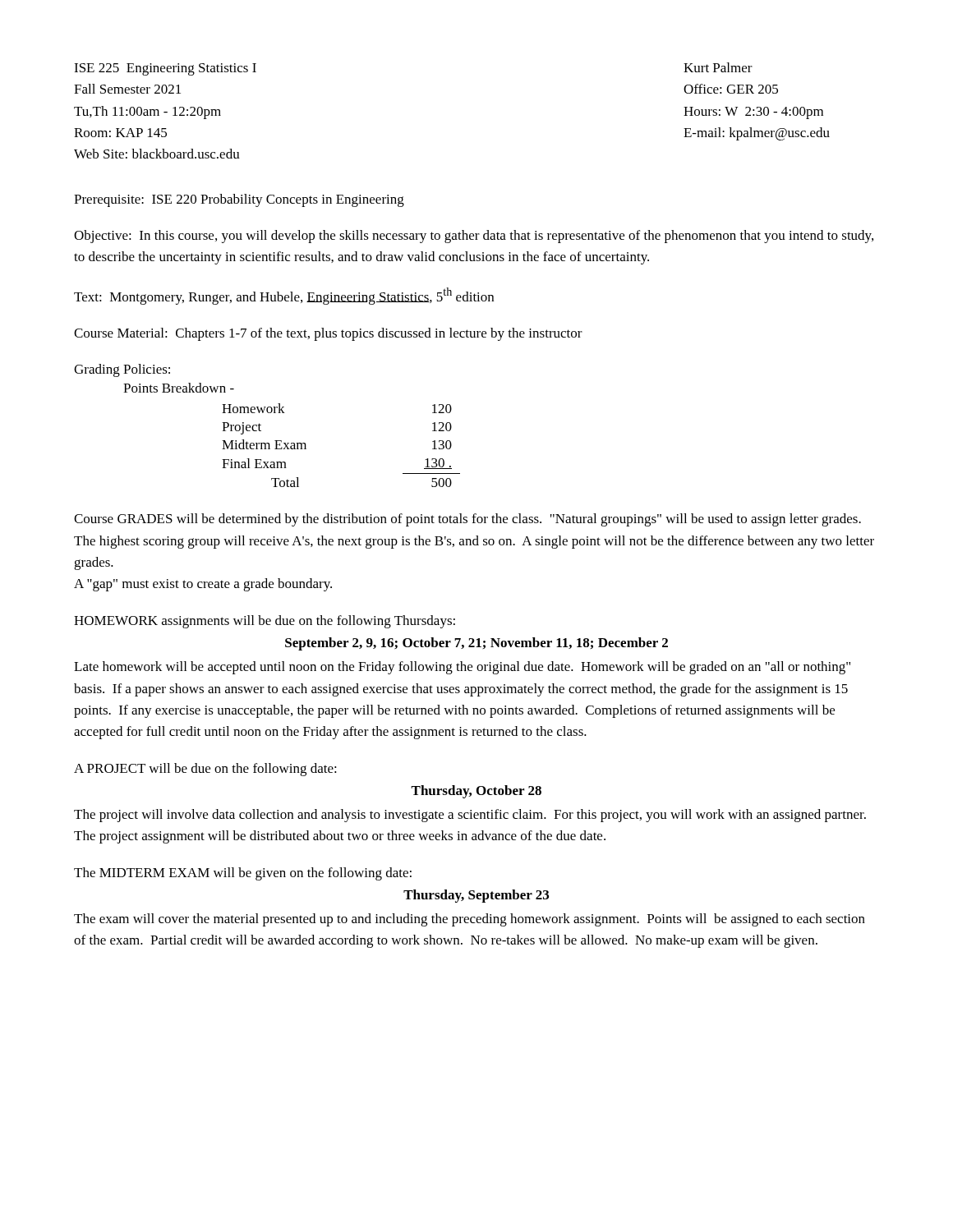This screenshot has height=1232, width=953.
Task: Locate the text block containing "Course Material: Chapters 1-7"
Action: click(328, 333)
